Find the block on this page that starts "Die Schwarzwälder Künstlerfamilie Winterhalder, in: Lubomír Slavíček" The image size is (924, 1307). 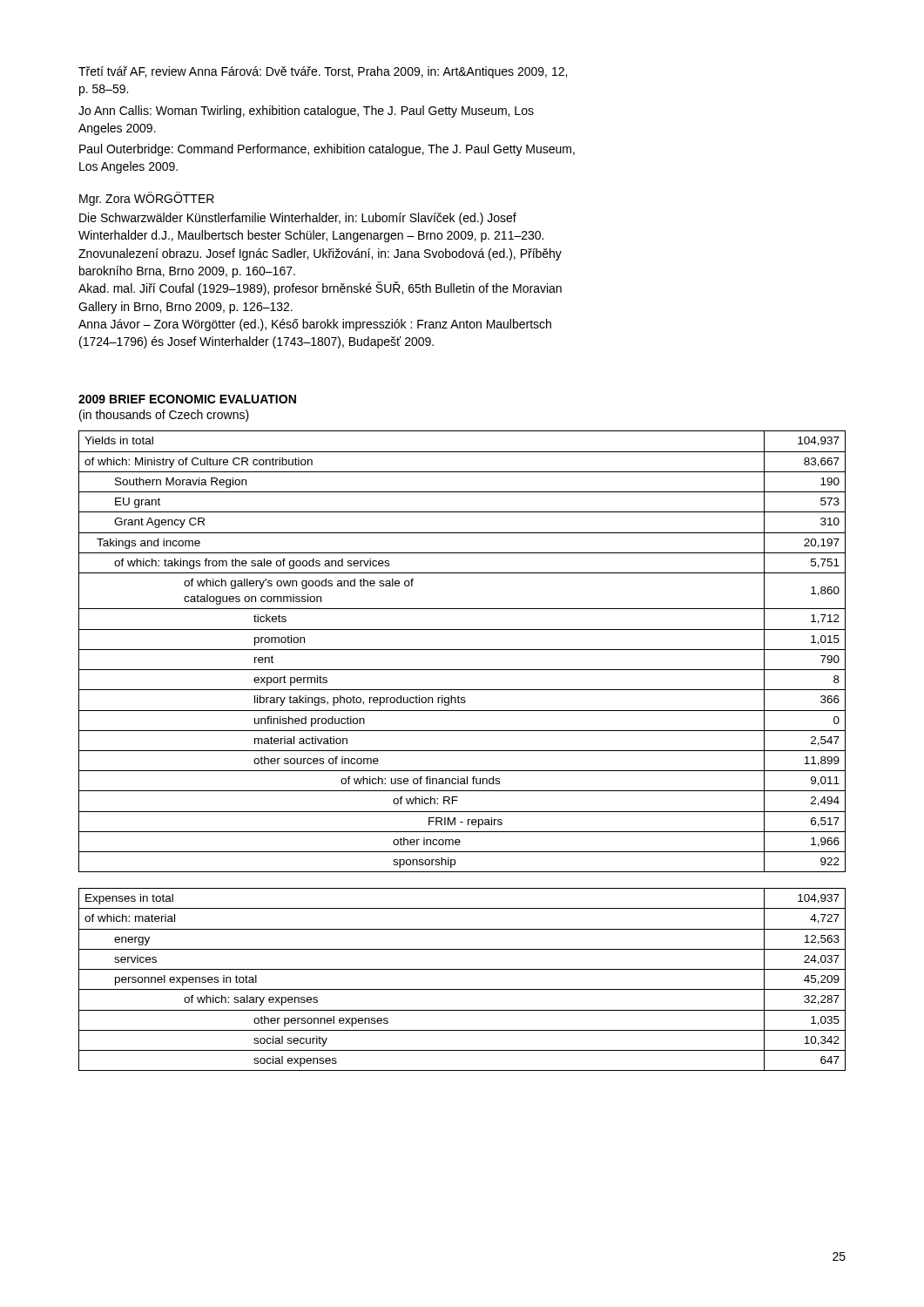point(320,280)
